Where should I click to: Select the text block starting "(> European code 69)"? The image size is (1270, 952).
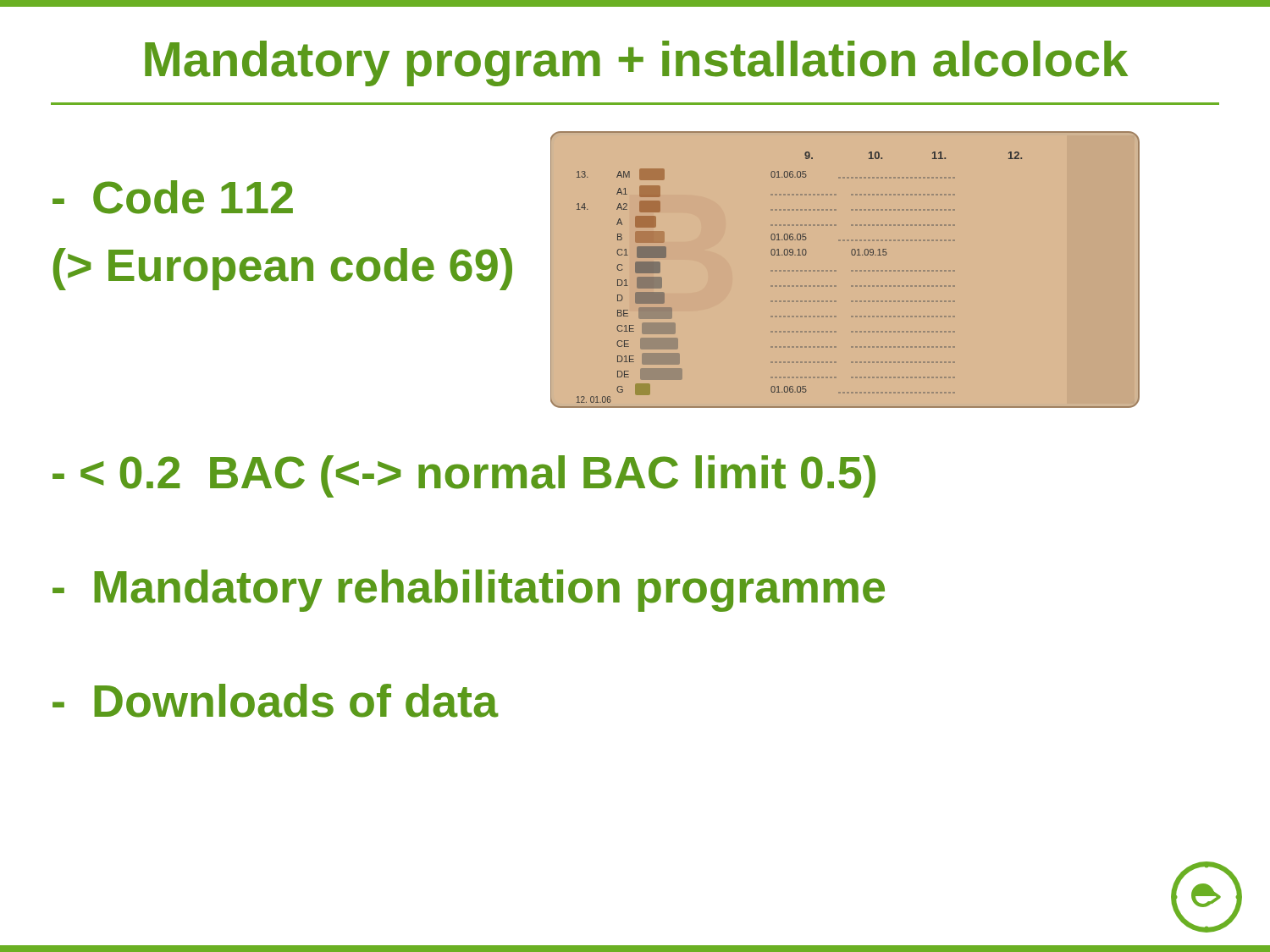click(283, 265)
